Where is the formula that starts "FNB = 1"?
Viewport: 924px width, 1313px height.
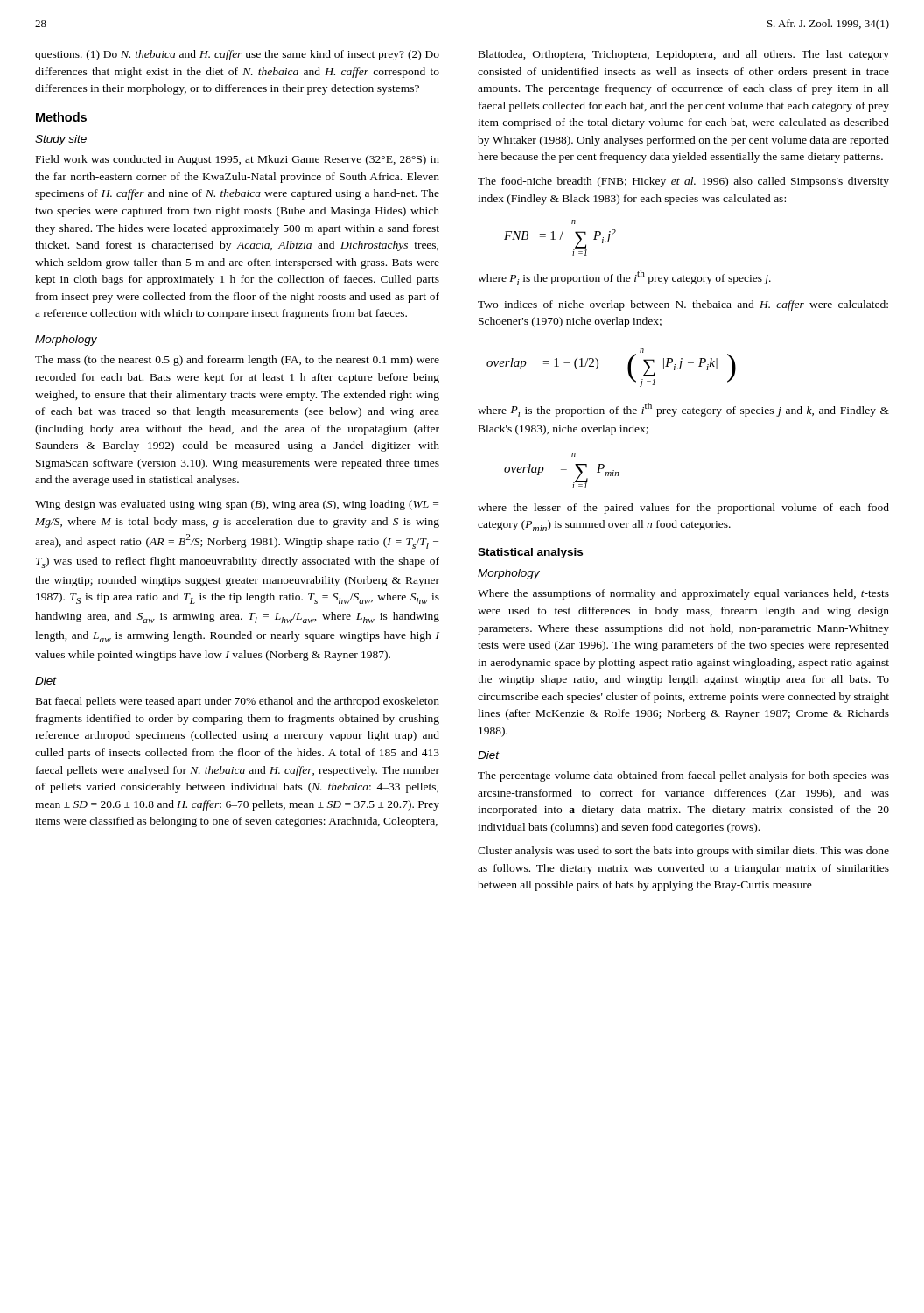(600, 236)
